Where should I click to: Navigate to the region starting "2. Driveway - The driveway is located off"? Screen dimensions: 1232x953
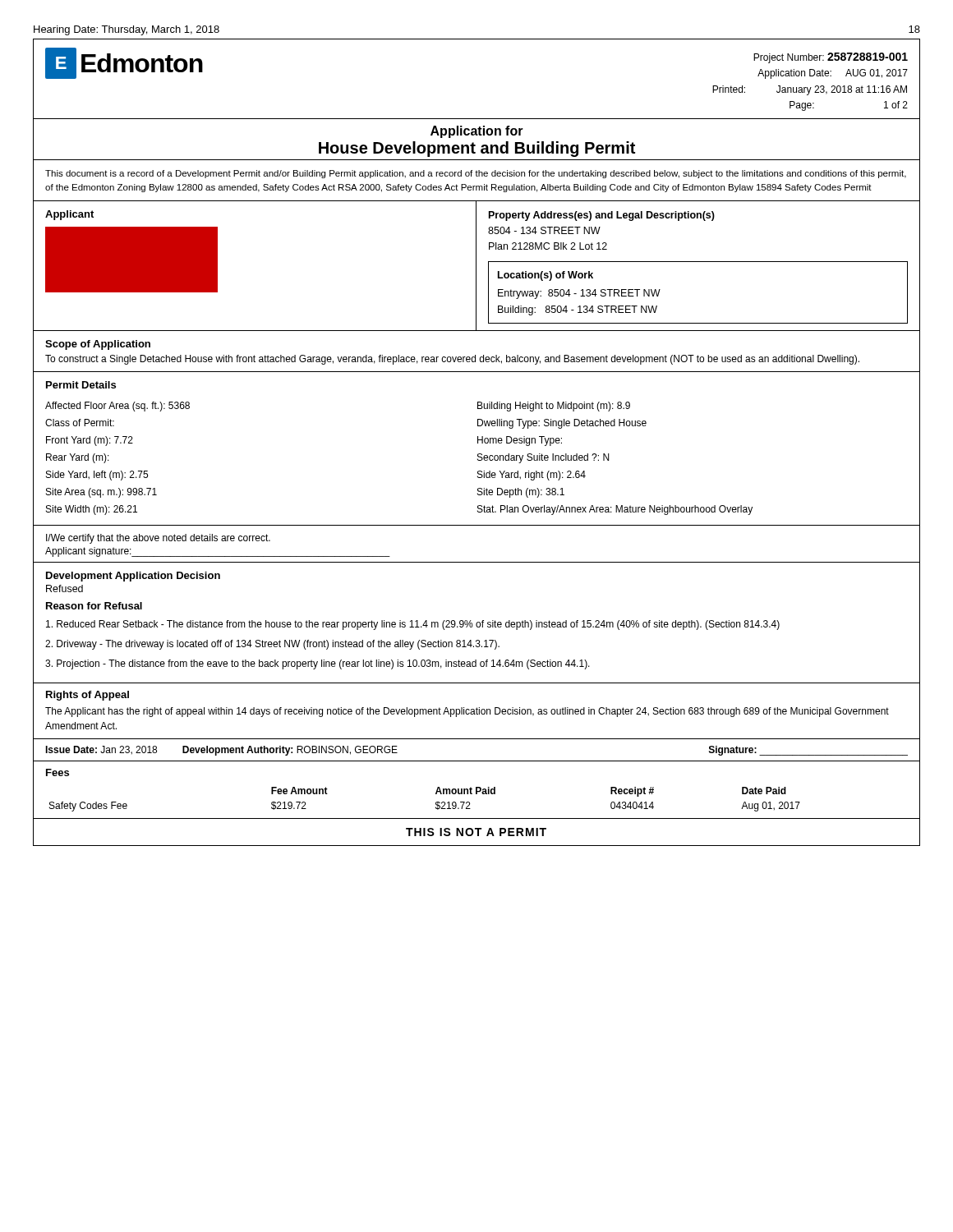pos(273,644)
